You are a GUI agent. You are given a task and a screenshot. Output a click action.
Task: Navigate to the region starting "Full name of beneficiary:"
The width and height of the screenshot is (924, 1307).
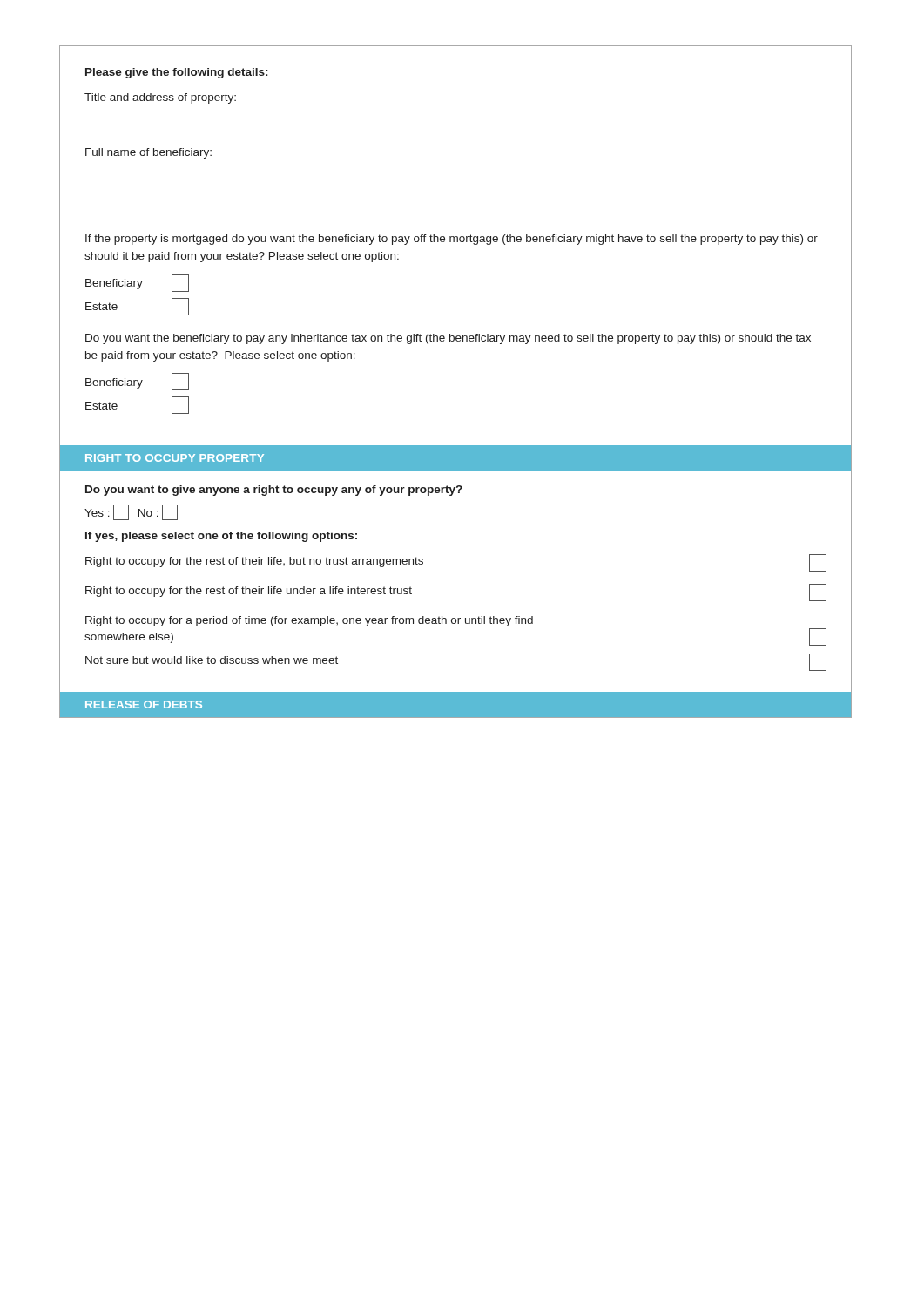[x=148, y=152]
